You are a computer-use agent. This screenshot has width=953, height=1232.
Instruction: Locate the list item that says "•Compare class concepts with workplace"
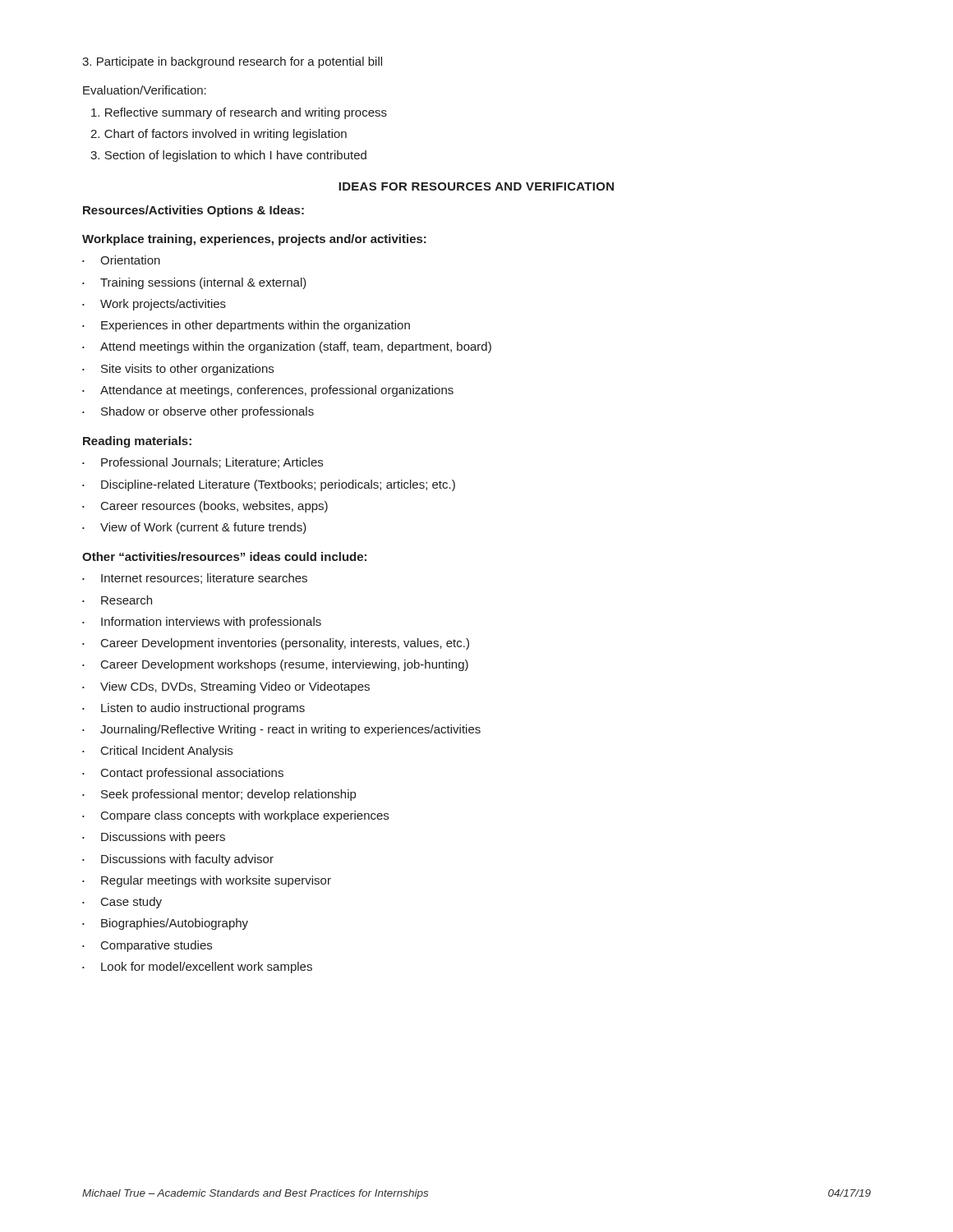tap(236, 815)
